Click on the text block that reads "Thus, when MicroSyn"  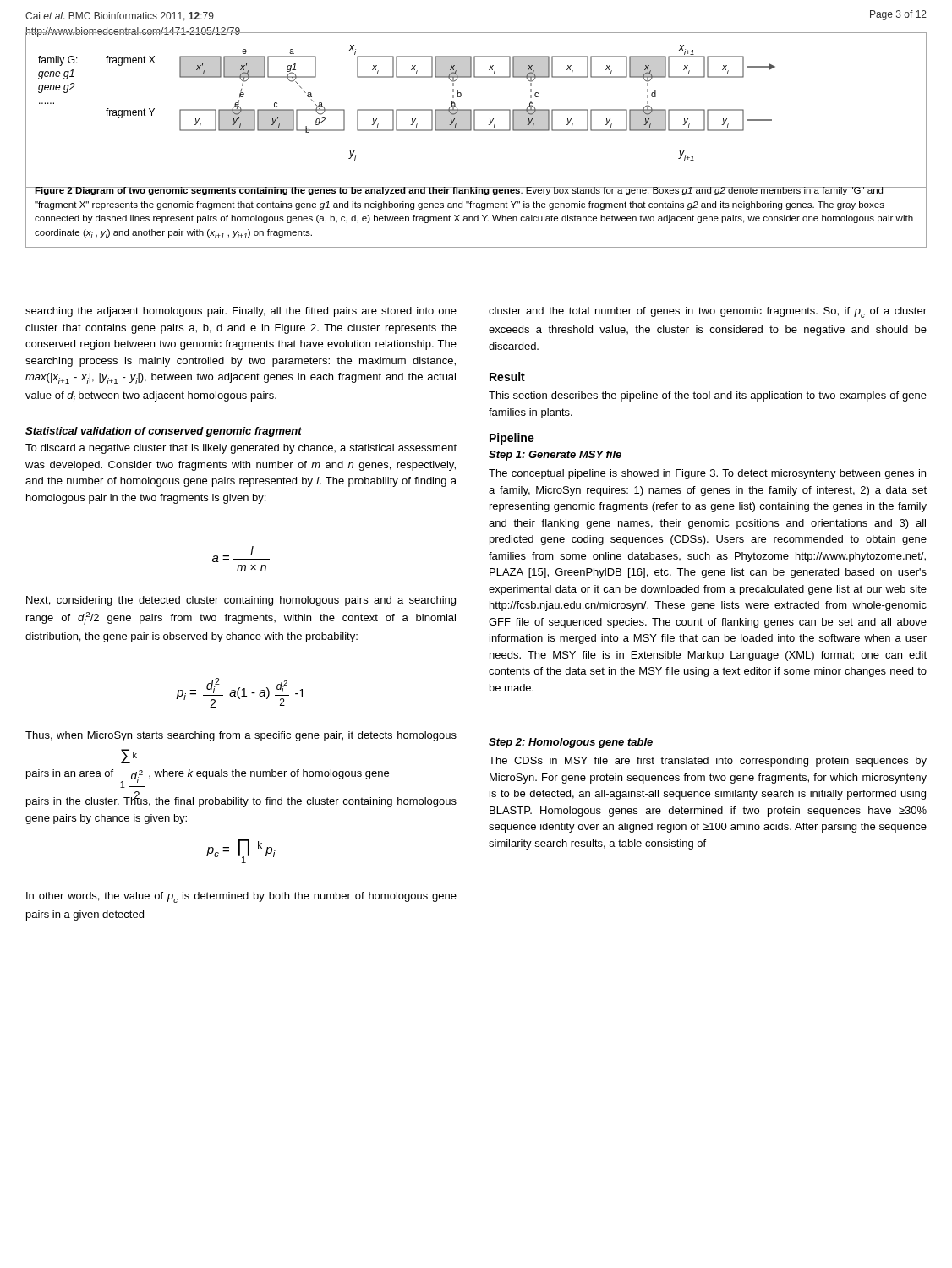pos(241,766)
